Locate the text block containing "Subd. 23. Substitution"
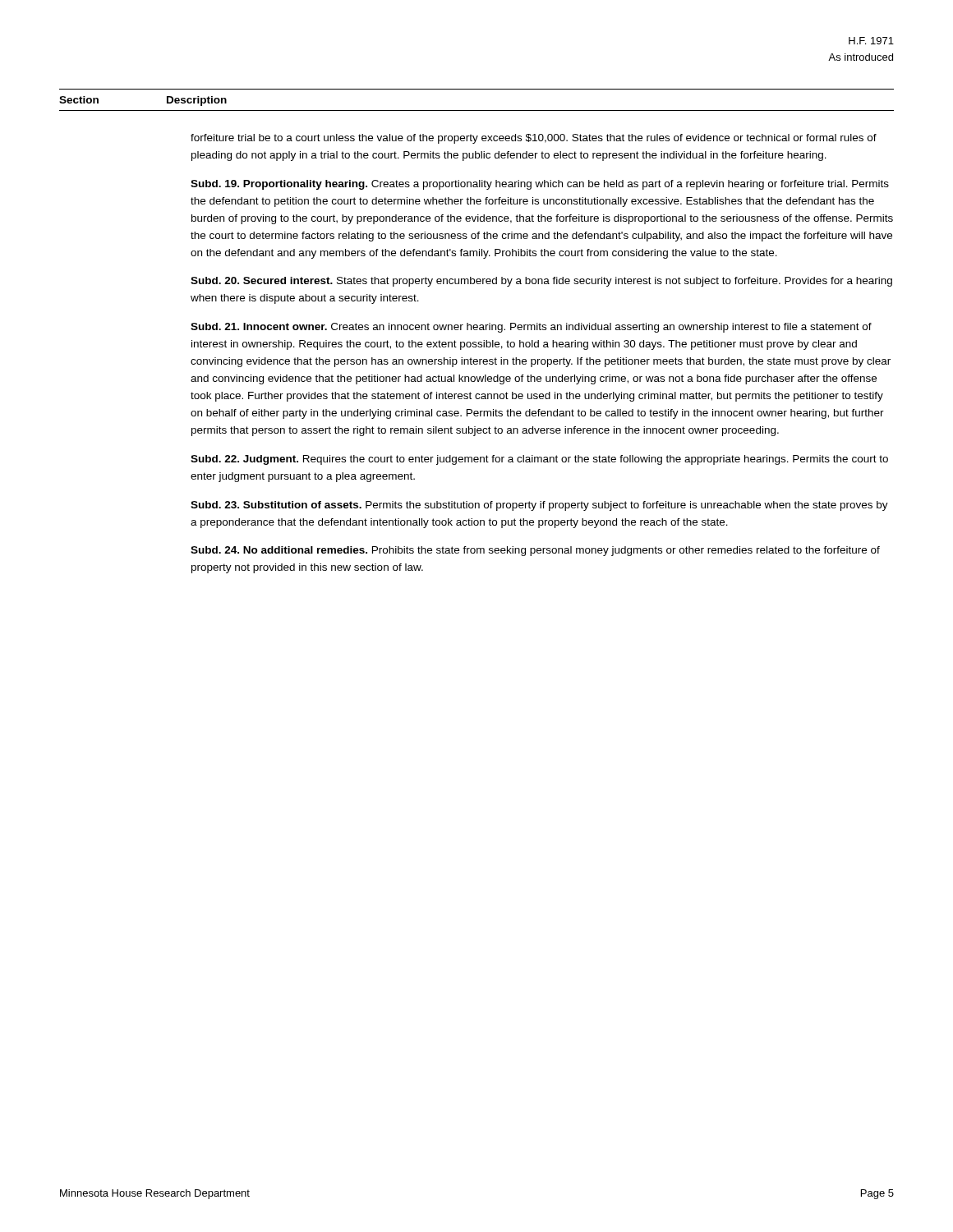This screenshot has width=953, height=1232. (539, 513)
